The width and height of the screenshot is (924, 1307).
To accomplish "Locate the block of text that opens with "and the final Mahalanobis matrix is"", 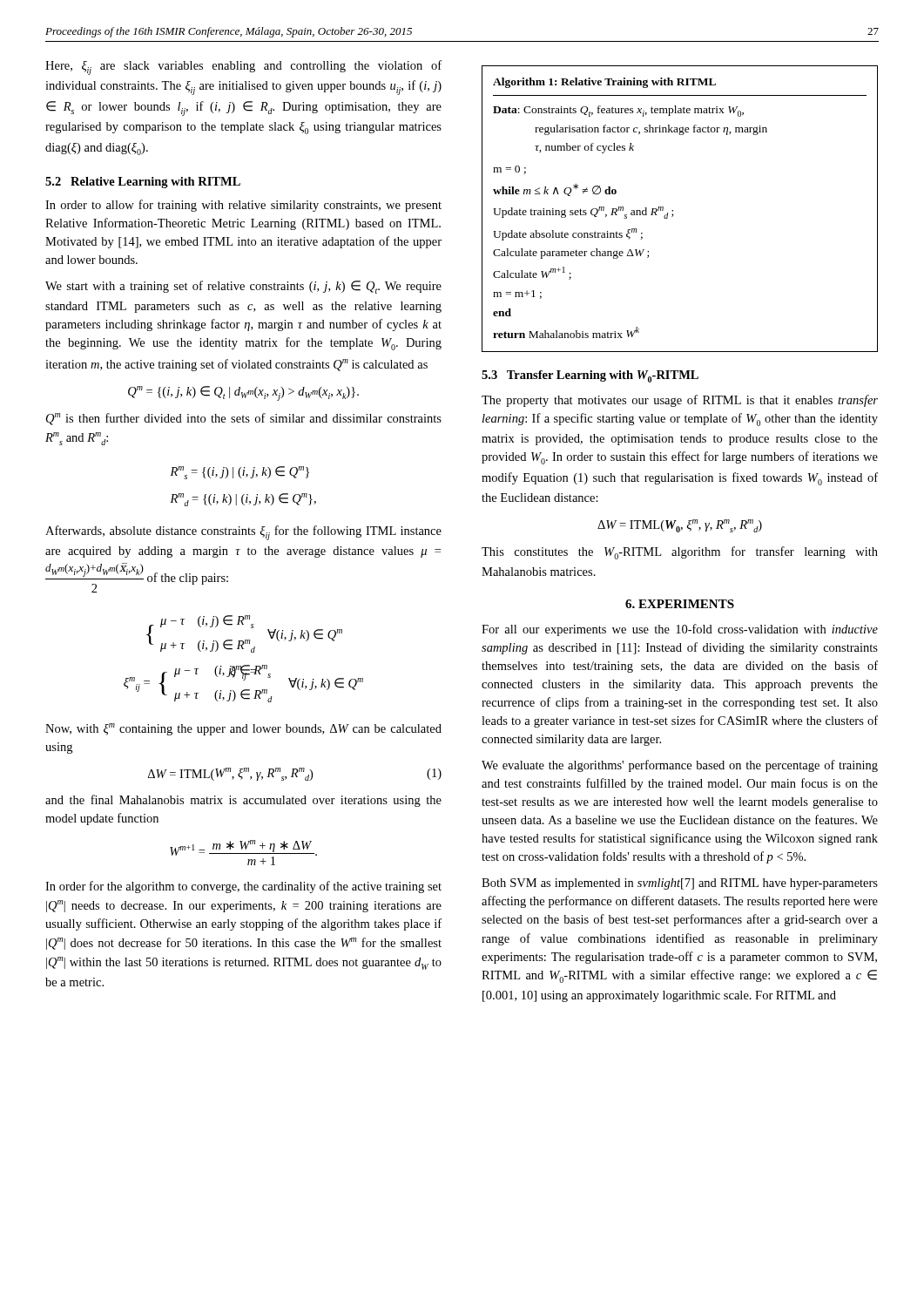I will pos(243,810).
